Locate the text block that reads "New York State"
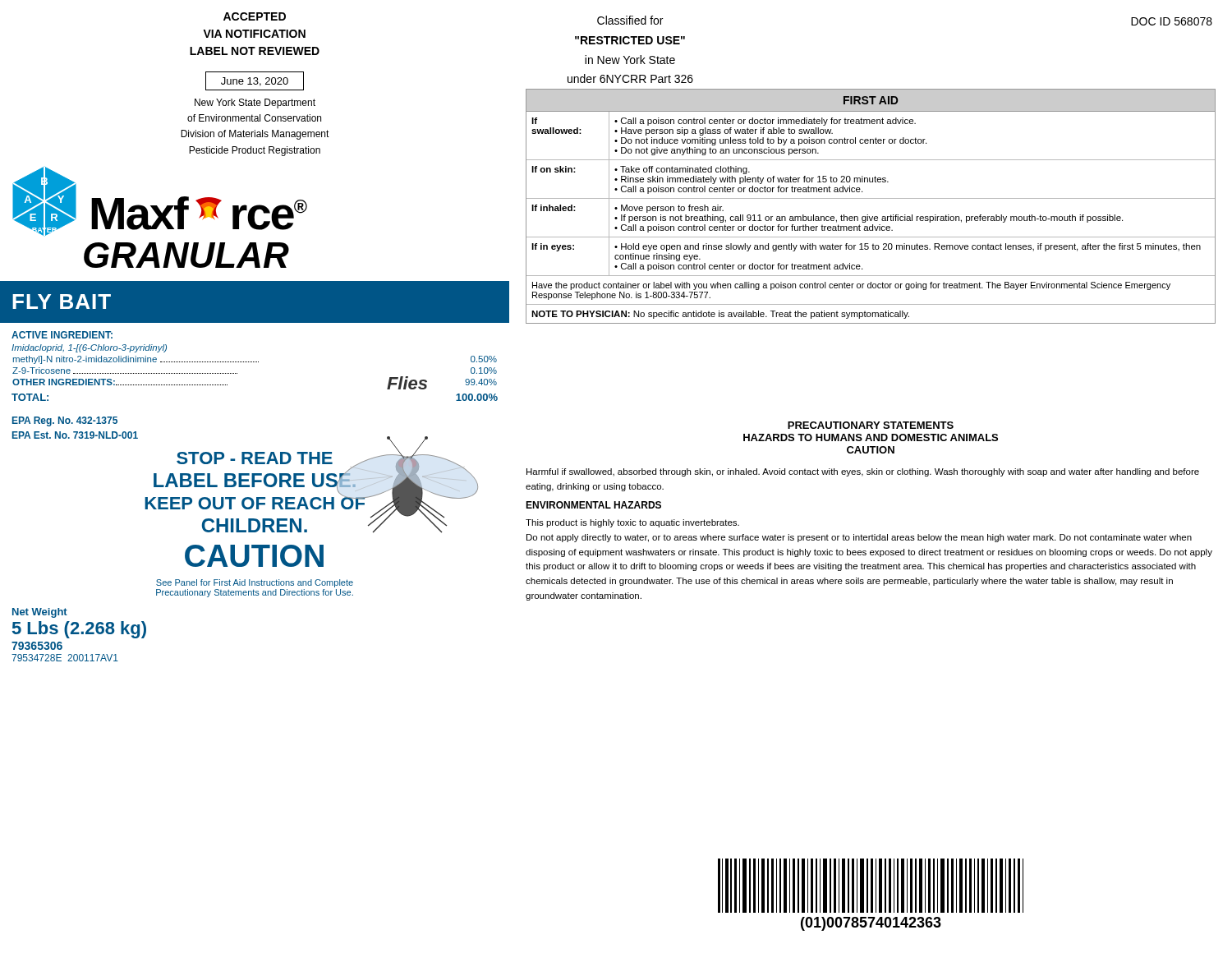The image size is (1232, 953). coord(255,126)
